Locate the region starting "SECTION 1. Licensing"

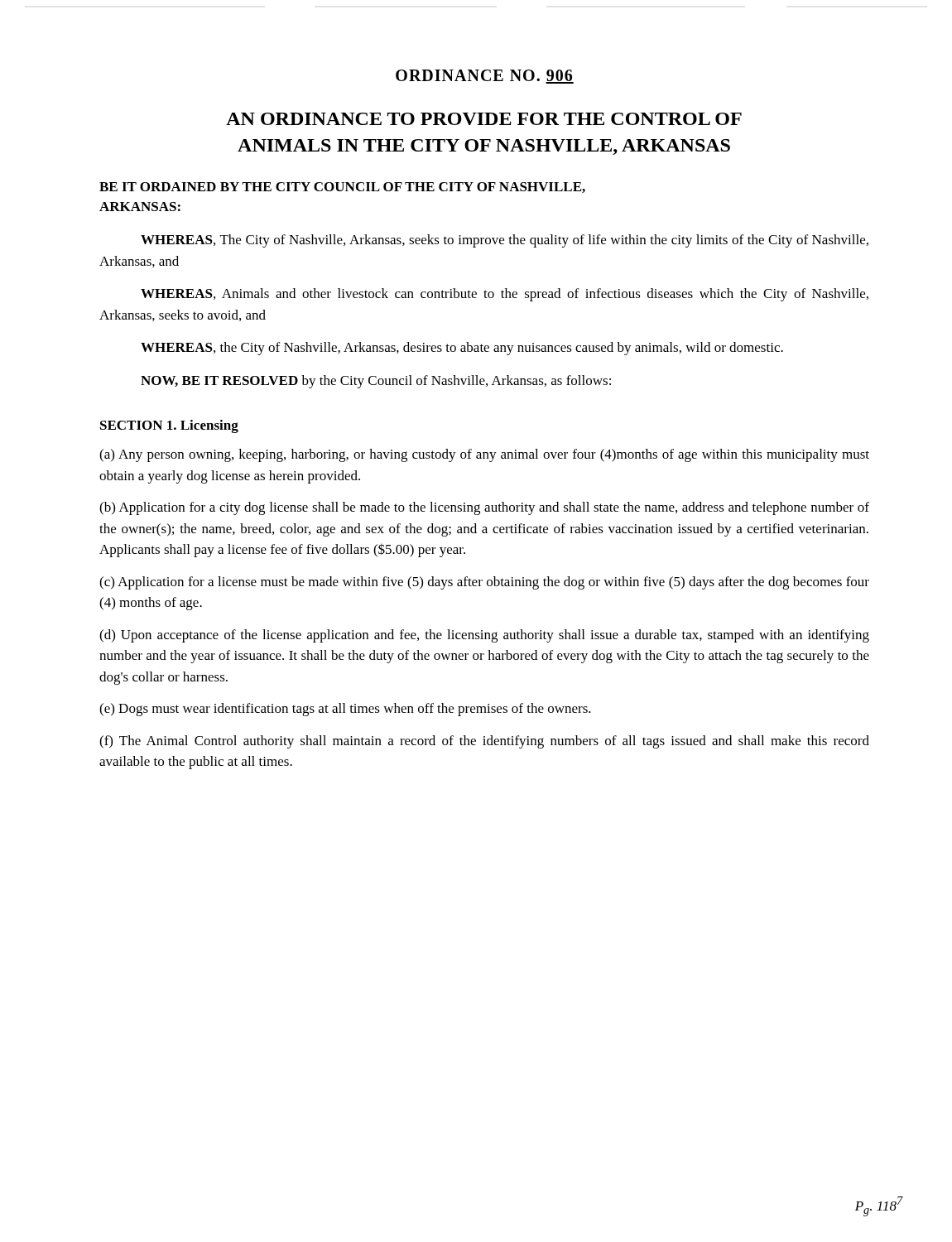coord(169,425)
